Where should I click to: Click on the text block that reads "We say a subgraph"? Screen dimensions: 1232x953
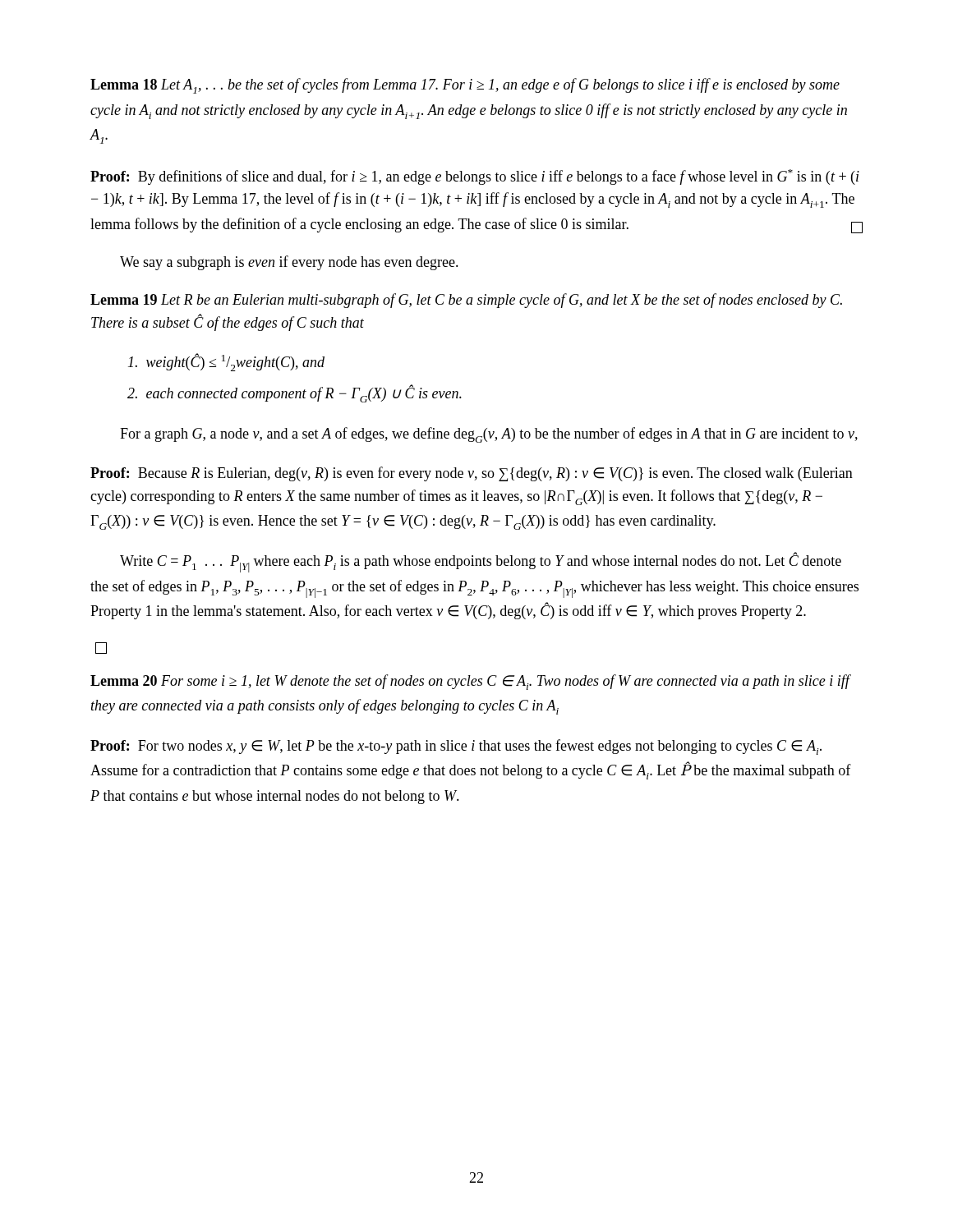click(289, 262)
